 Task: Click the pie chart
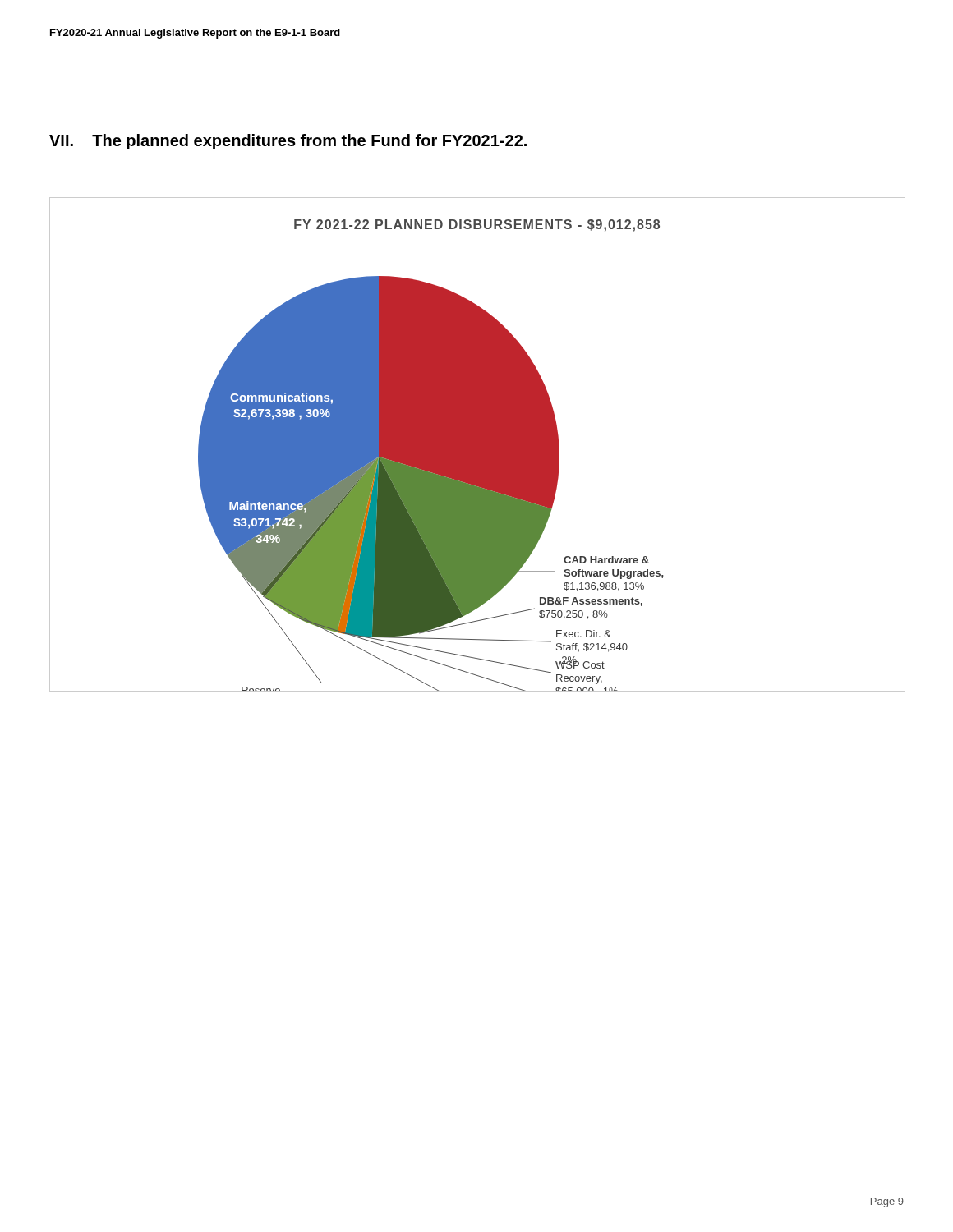(x=477, y=444)
